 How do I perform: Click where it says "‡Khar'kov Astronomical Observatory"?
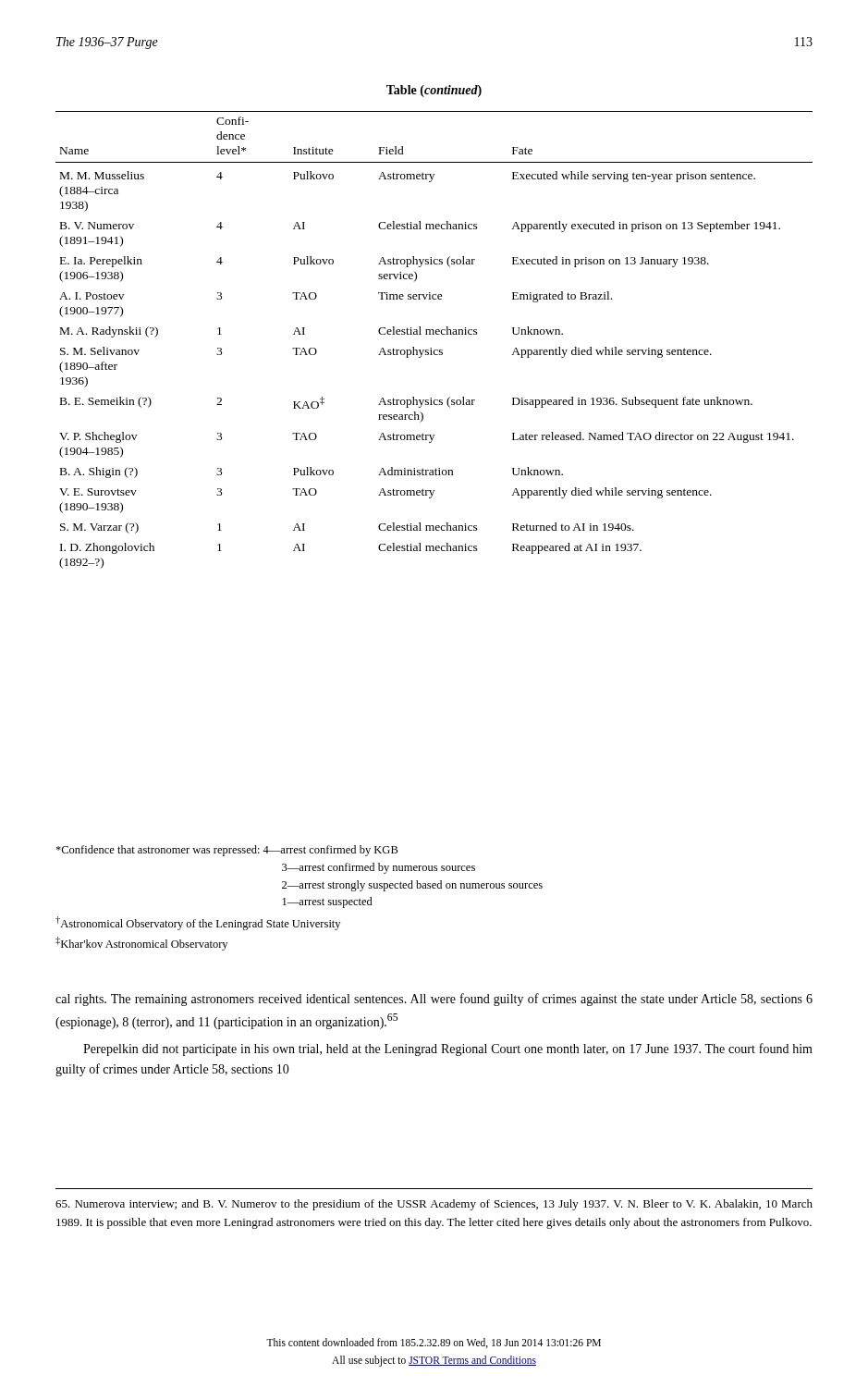click(x=142, y=943)
